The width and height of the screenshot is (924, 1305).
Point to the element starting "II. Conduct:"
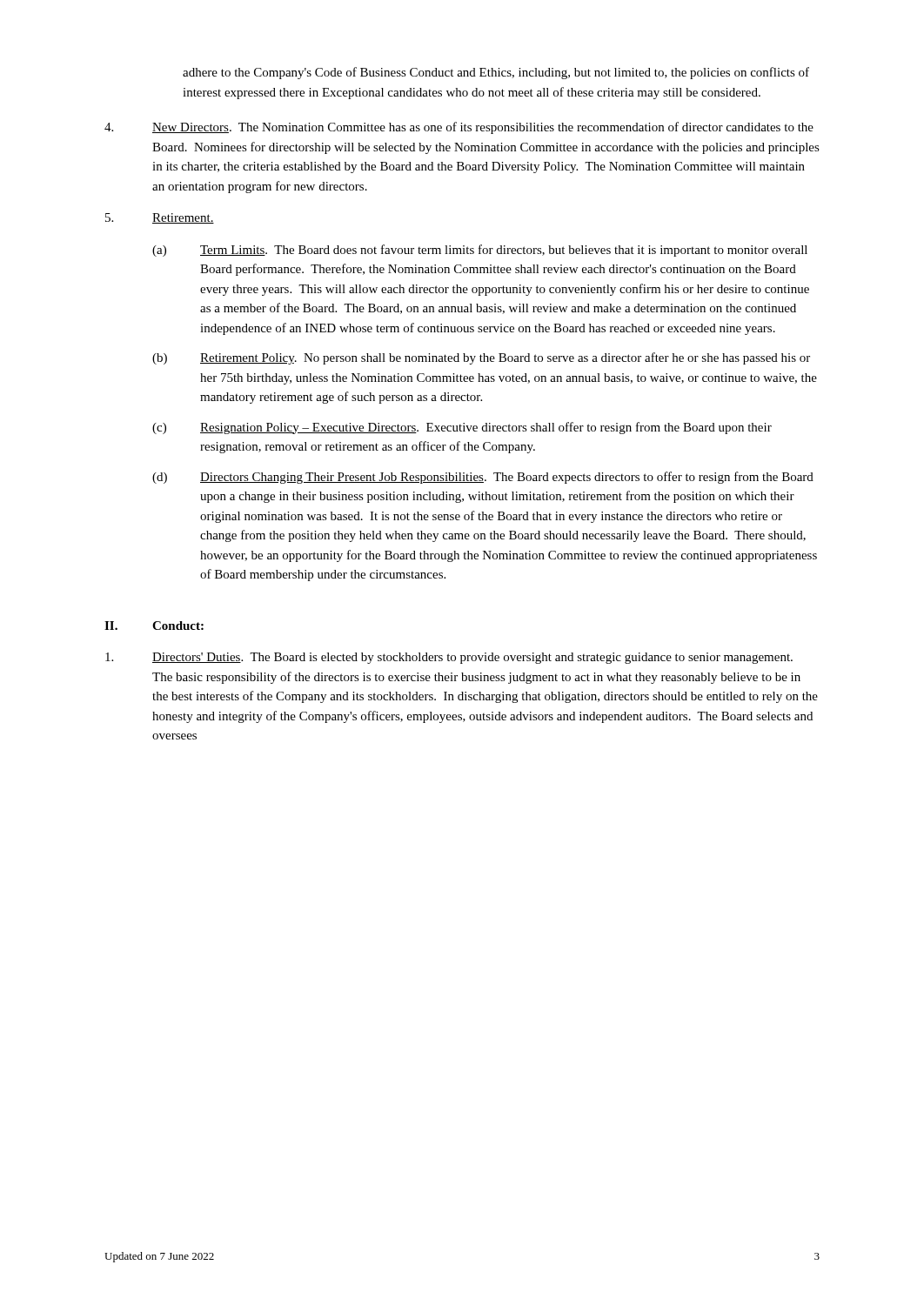point(154,626)
